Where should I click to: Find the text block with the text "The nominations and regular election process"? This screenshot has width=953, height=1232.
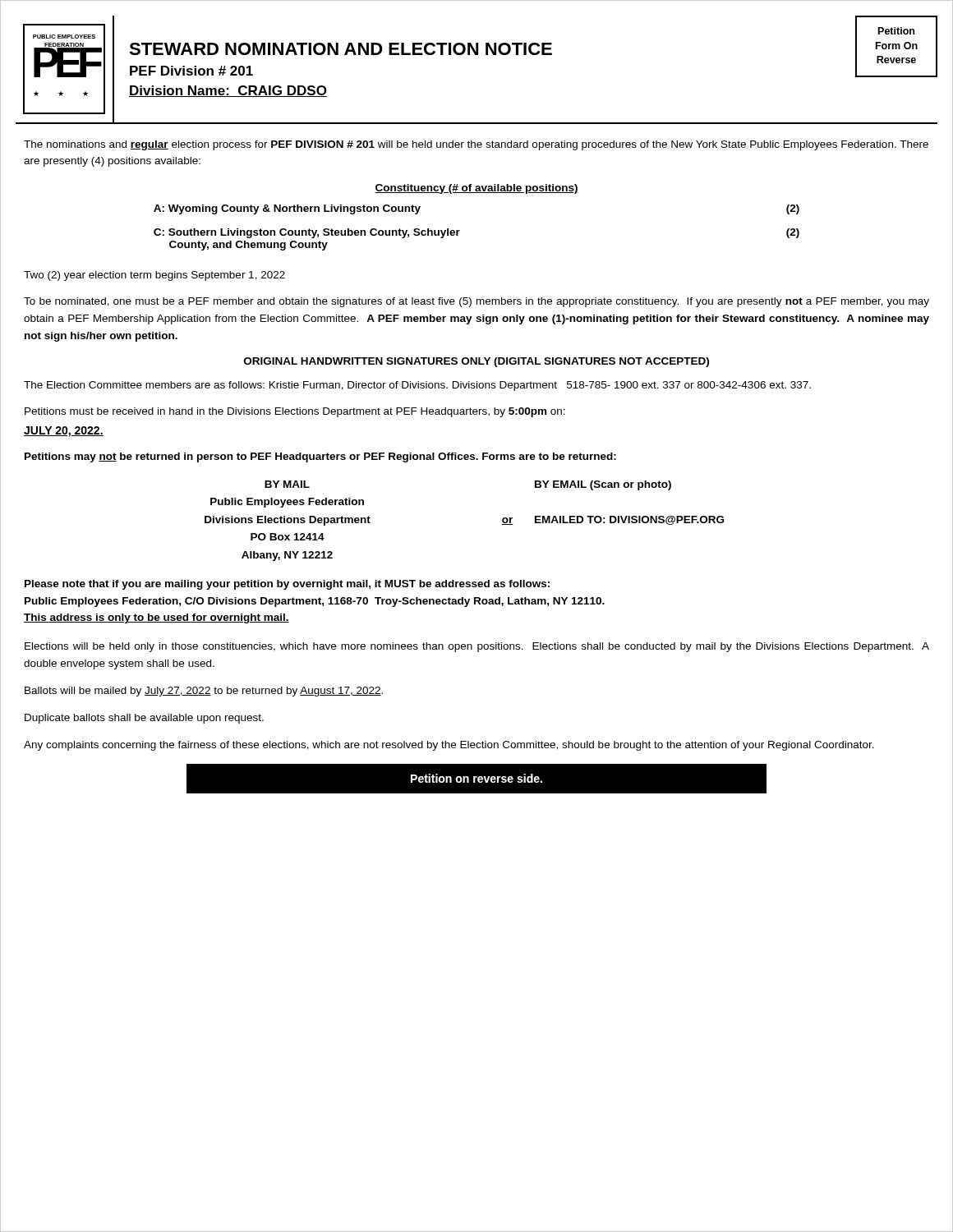[476, 152]
